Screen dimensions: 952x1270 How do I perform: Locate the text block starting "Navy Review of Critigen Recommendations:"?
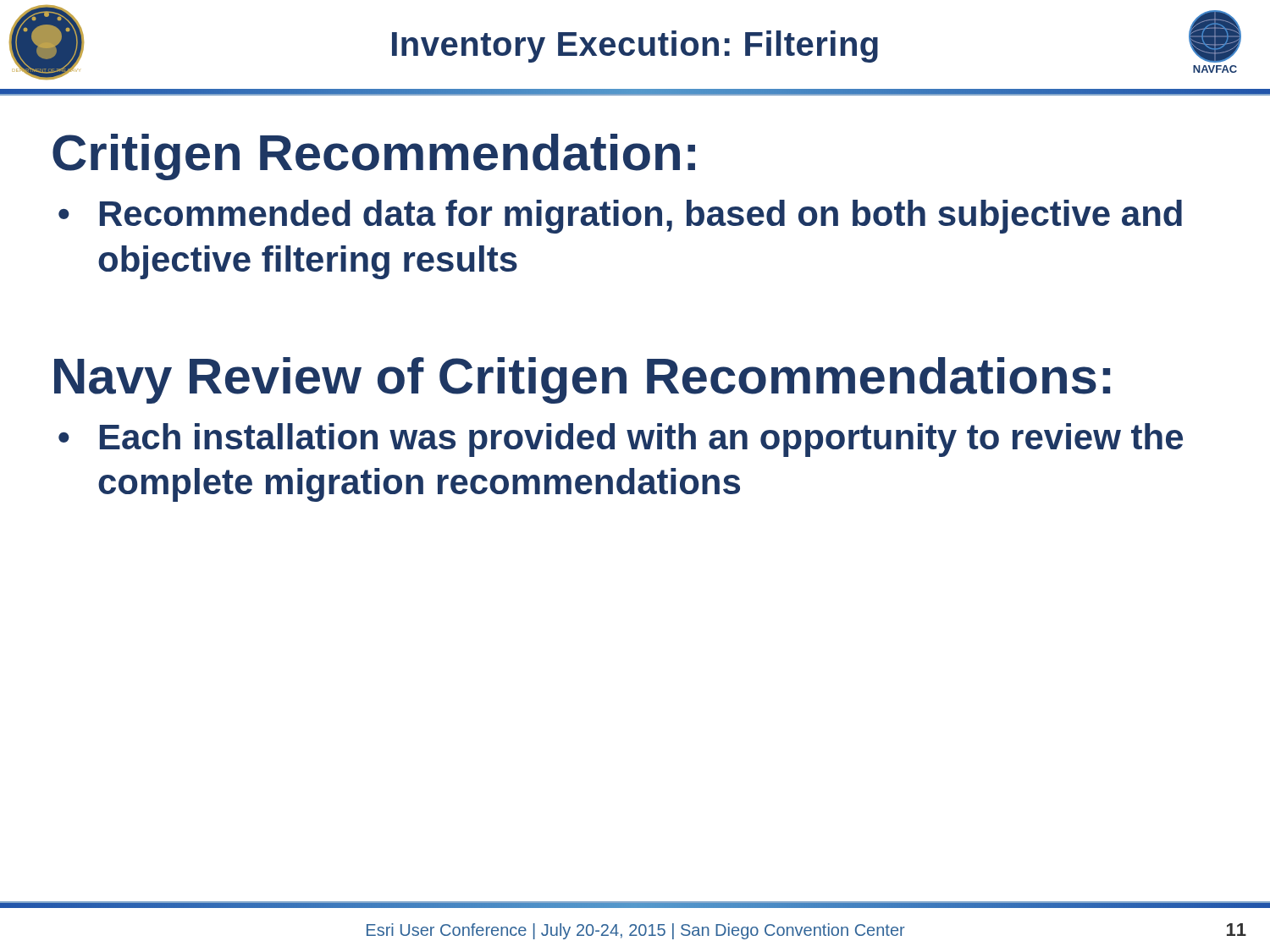(x=583, y=376)
